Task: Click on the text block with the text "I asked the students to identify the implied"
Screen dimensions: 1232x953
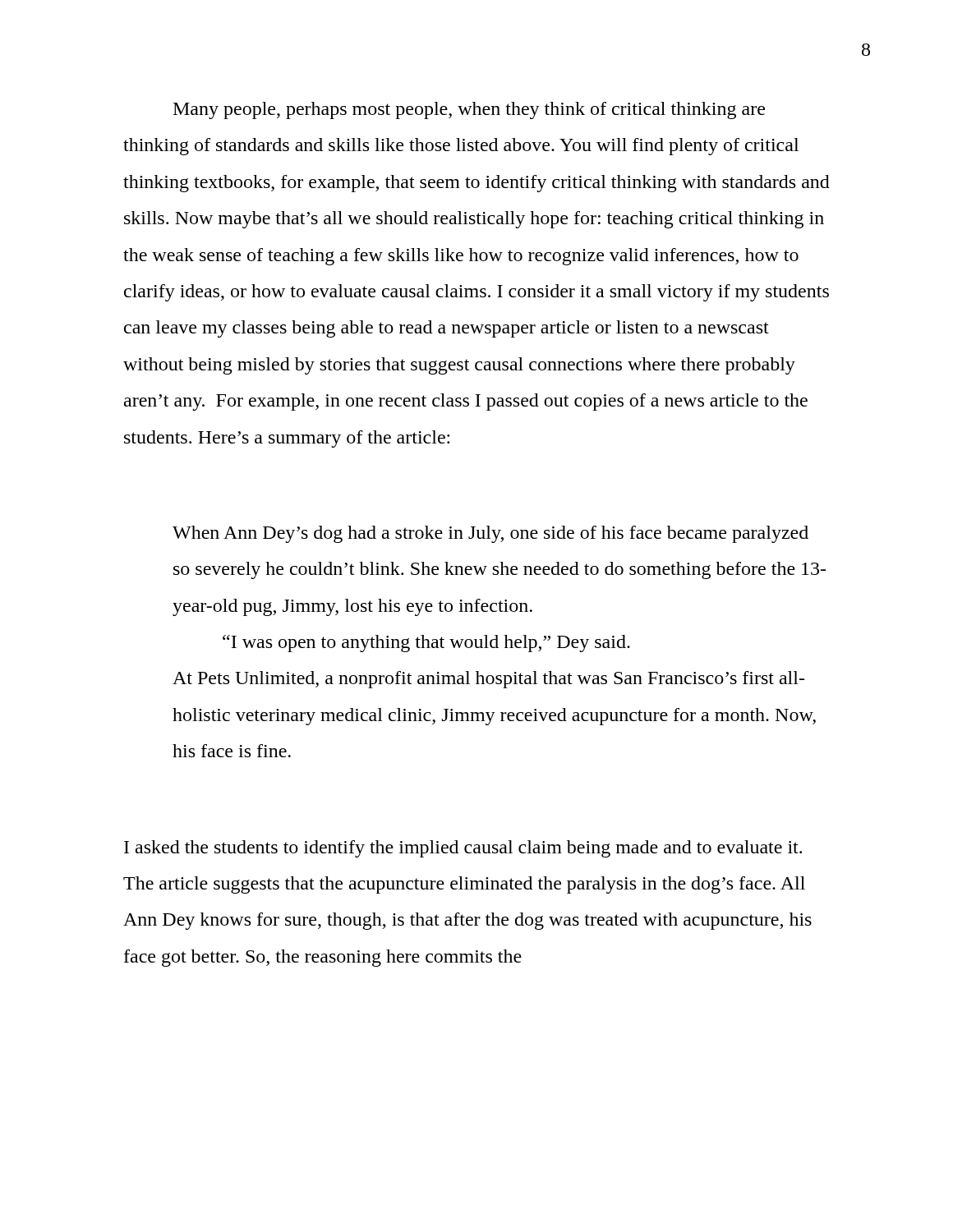Action: point(463,849)
